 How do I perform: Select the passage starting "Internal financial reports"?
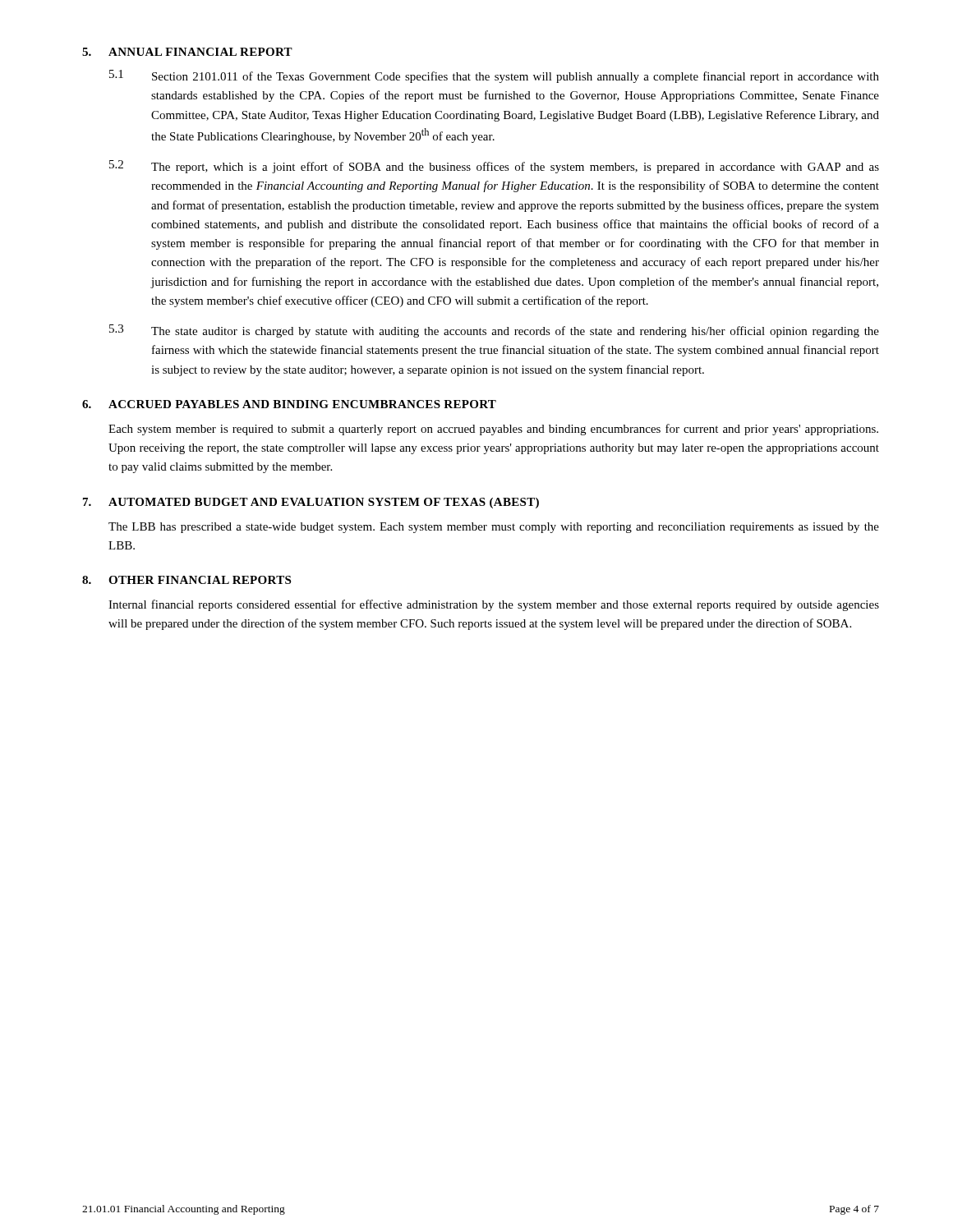[494, 614]
